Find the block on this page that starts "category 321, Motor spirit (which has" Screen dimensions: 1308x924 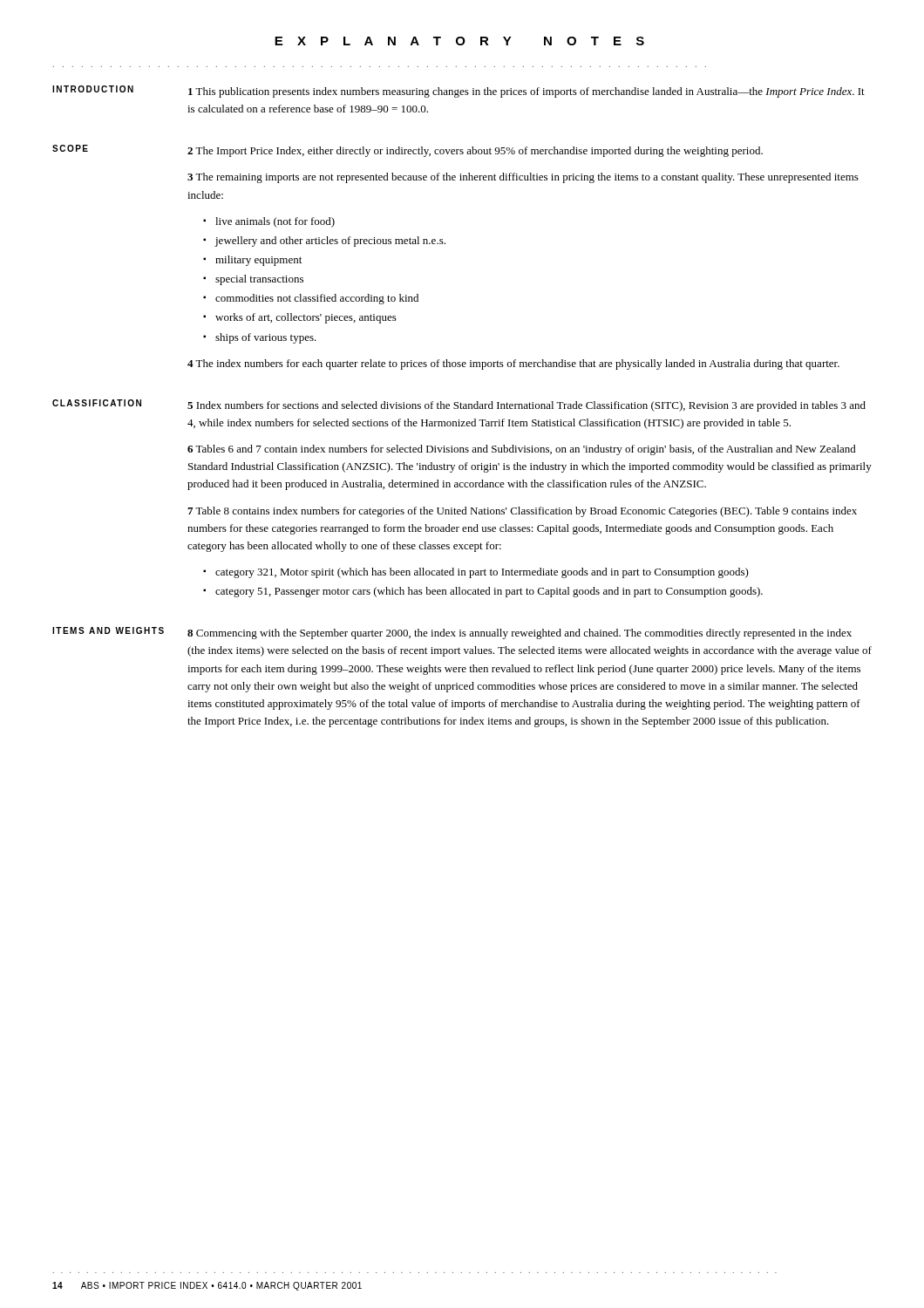tap(482, 572)
